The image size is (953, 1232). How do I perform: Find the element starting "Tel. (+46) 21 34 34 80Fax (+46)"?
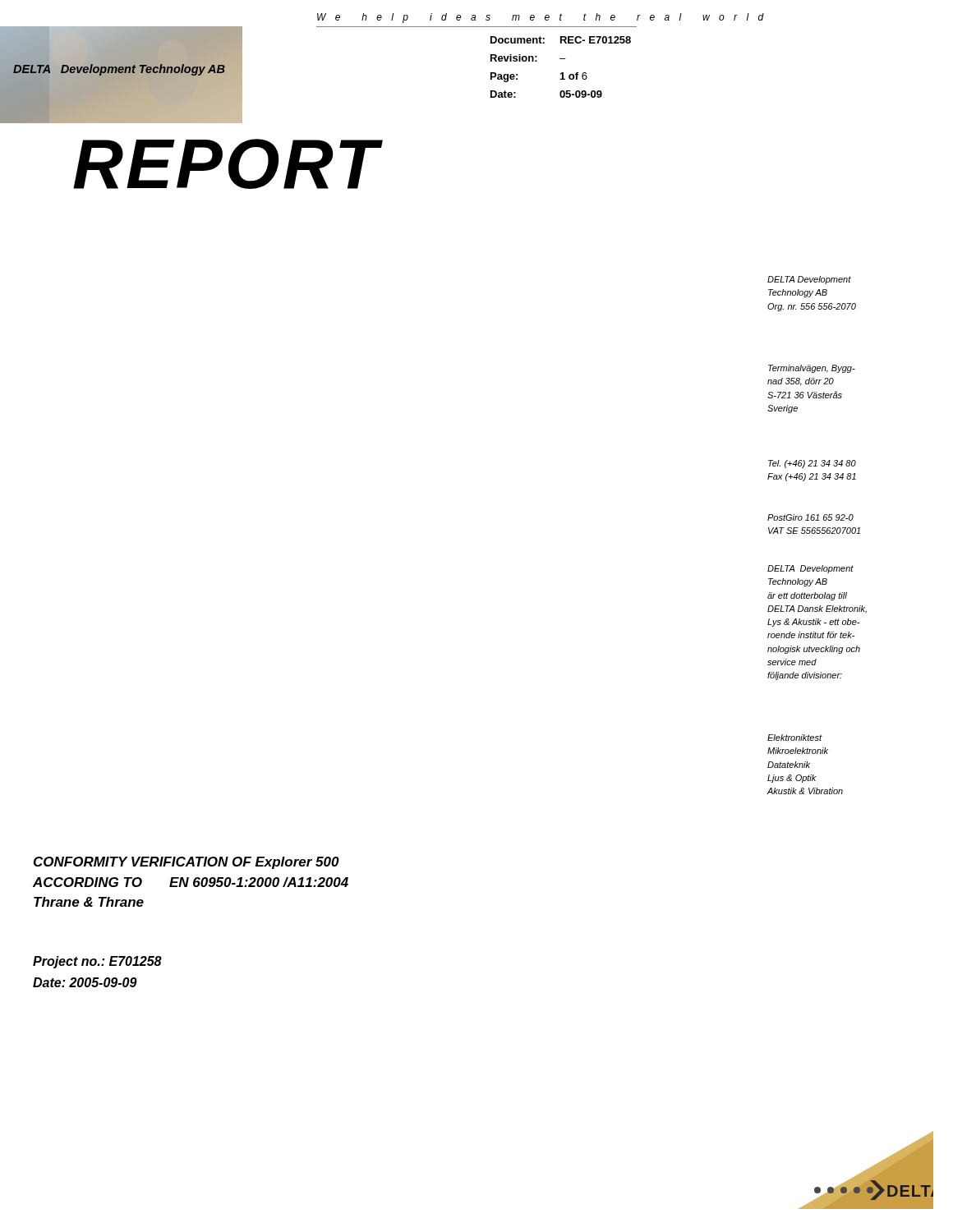[x=812, y=470]
